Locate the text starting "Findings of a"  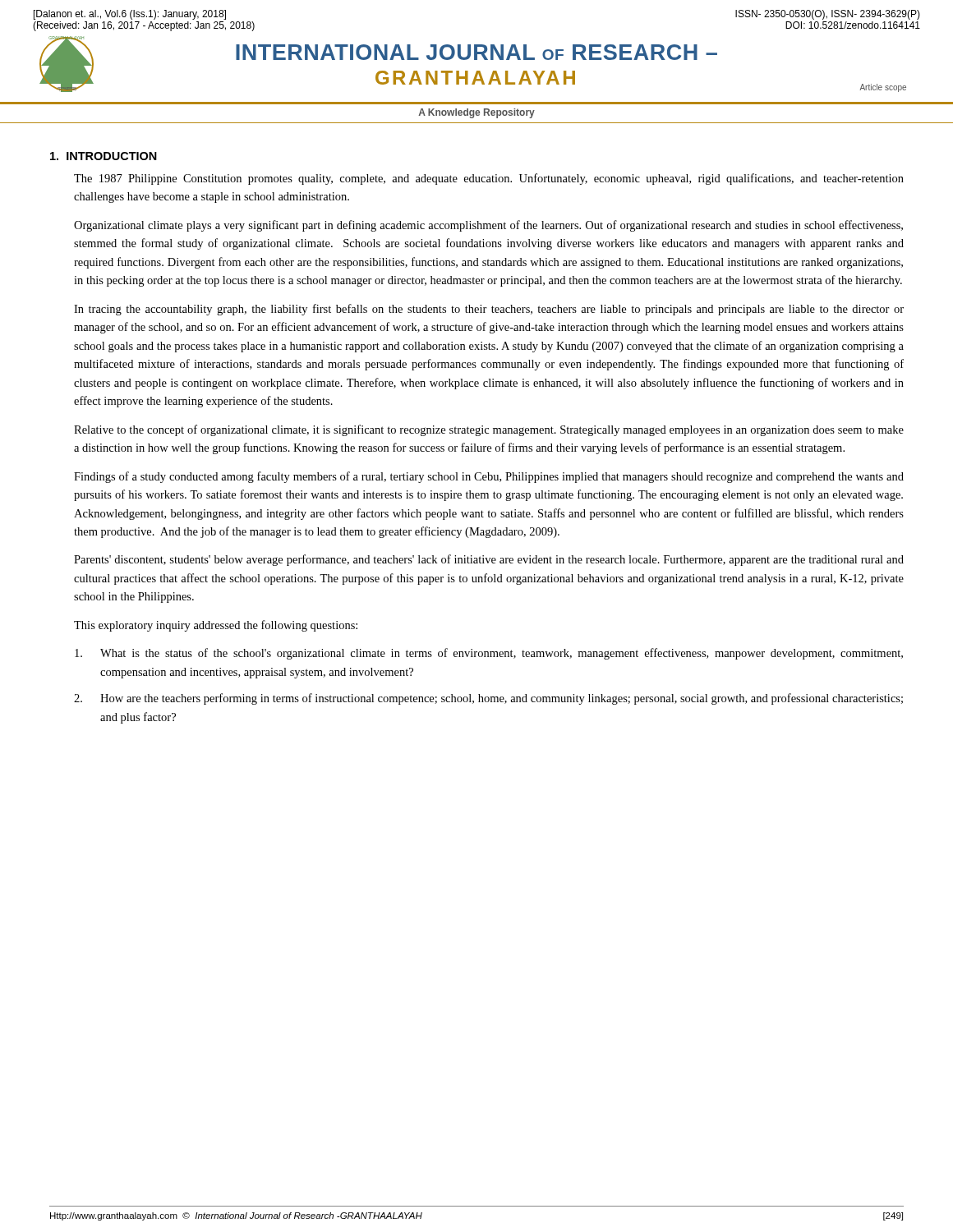click(489, 504)
